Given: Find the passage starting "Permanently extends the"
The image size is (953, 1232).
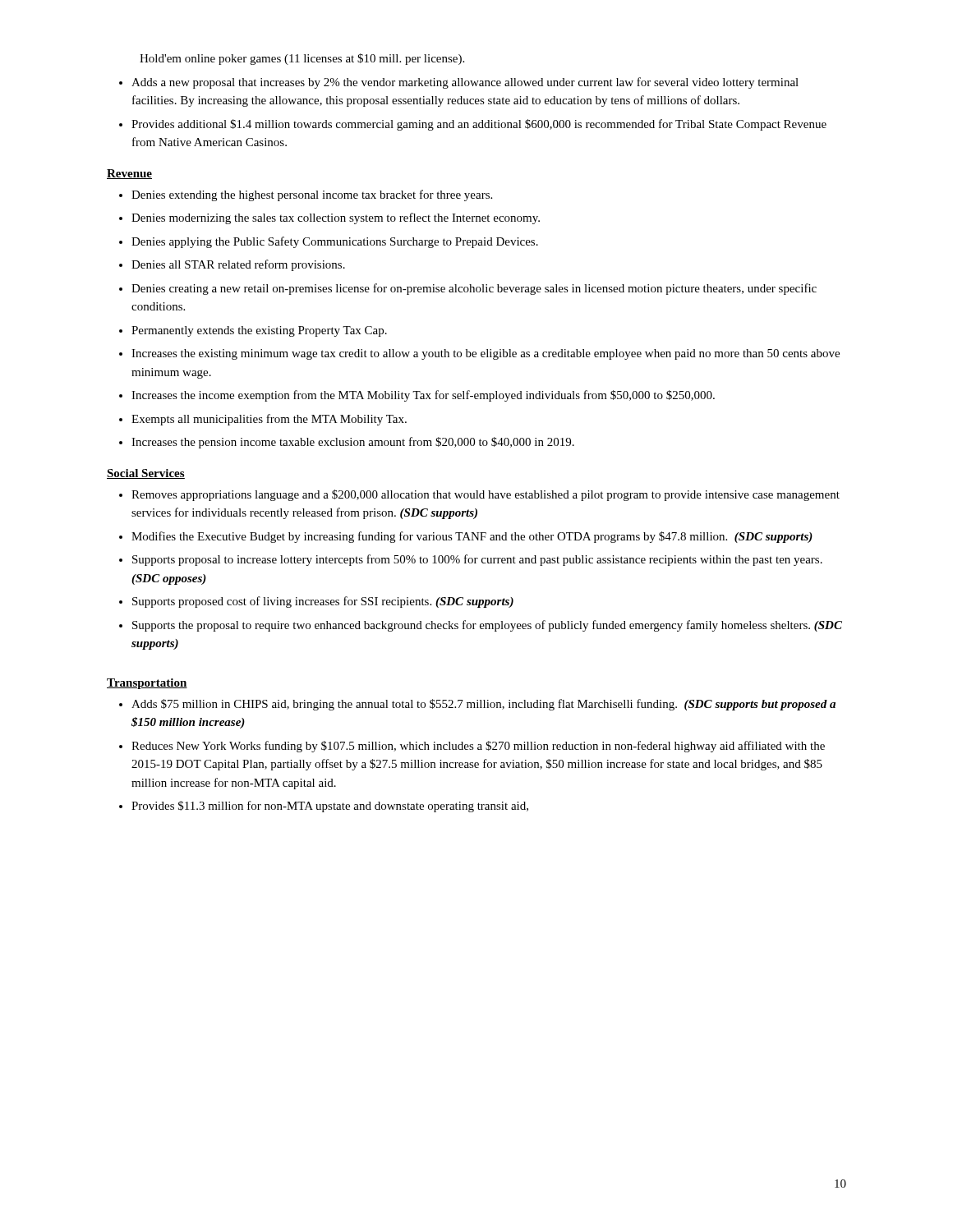Looking at the screenshot, I should 259,330.
